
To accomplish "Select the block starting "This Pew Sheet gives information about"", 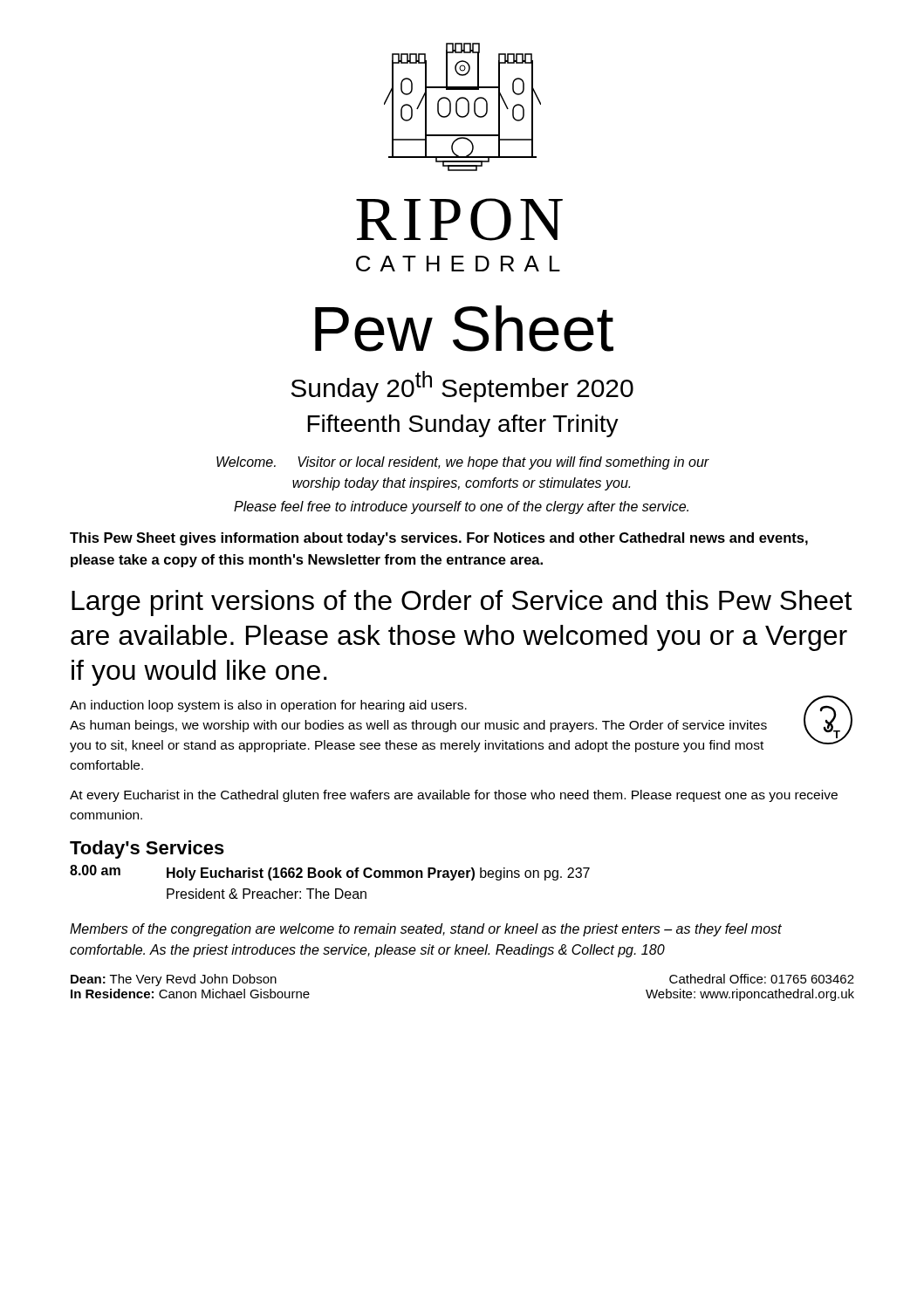I will click(x=439, y=549).
